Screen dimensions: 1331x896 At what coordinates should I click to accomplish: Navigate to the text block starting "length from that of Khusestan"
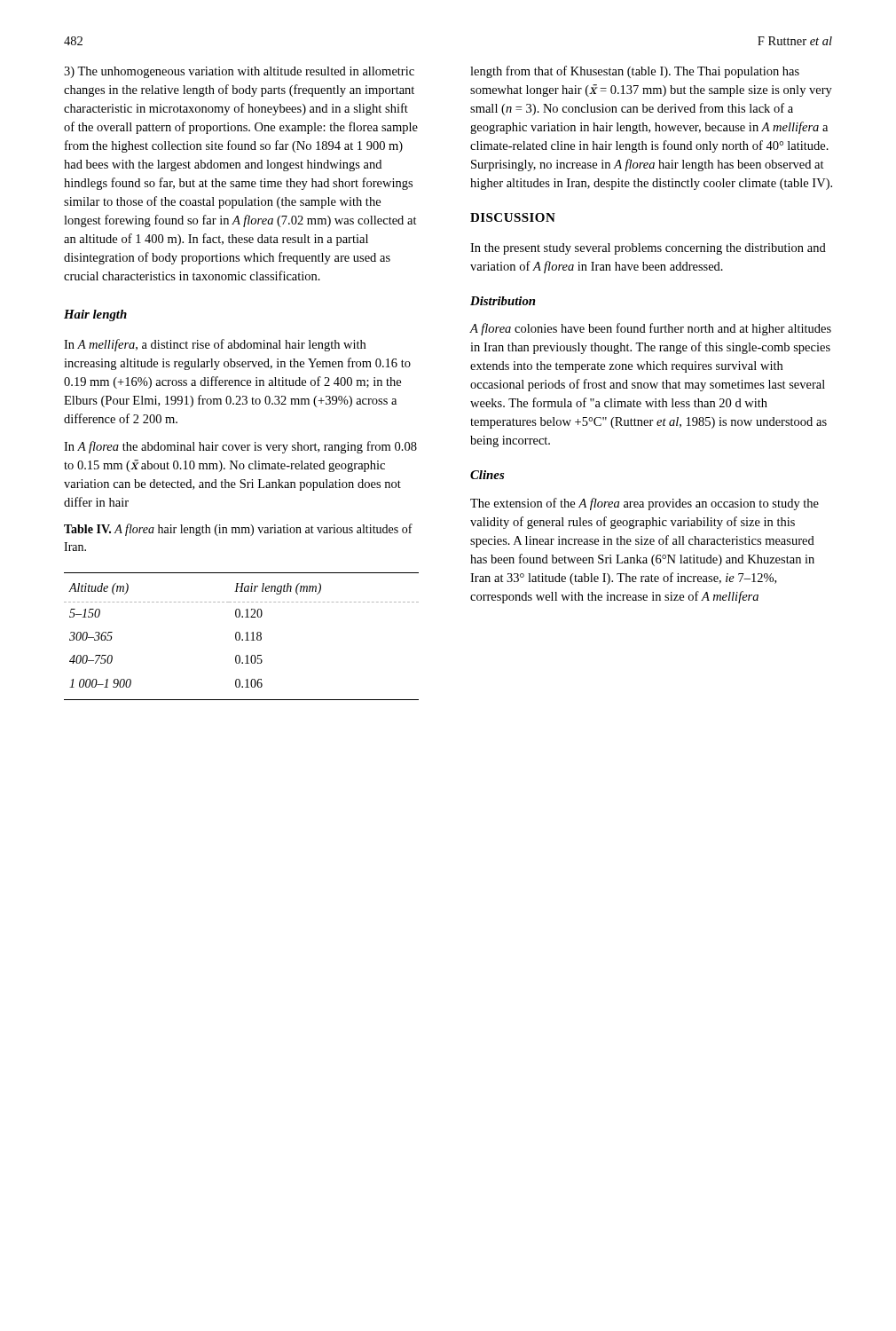point(652,127)
